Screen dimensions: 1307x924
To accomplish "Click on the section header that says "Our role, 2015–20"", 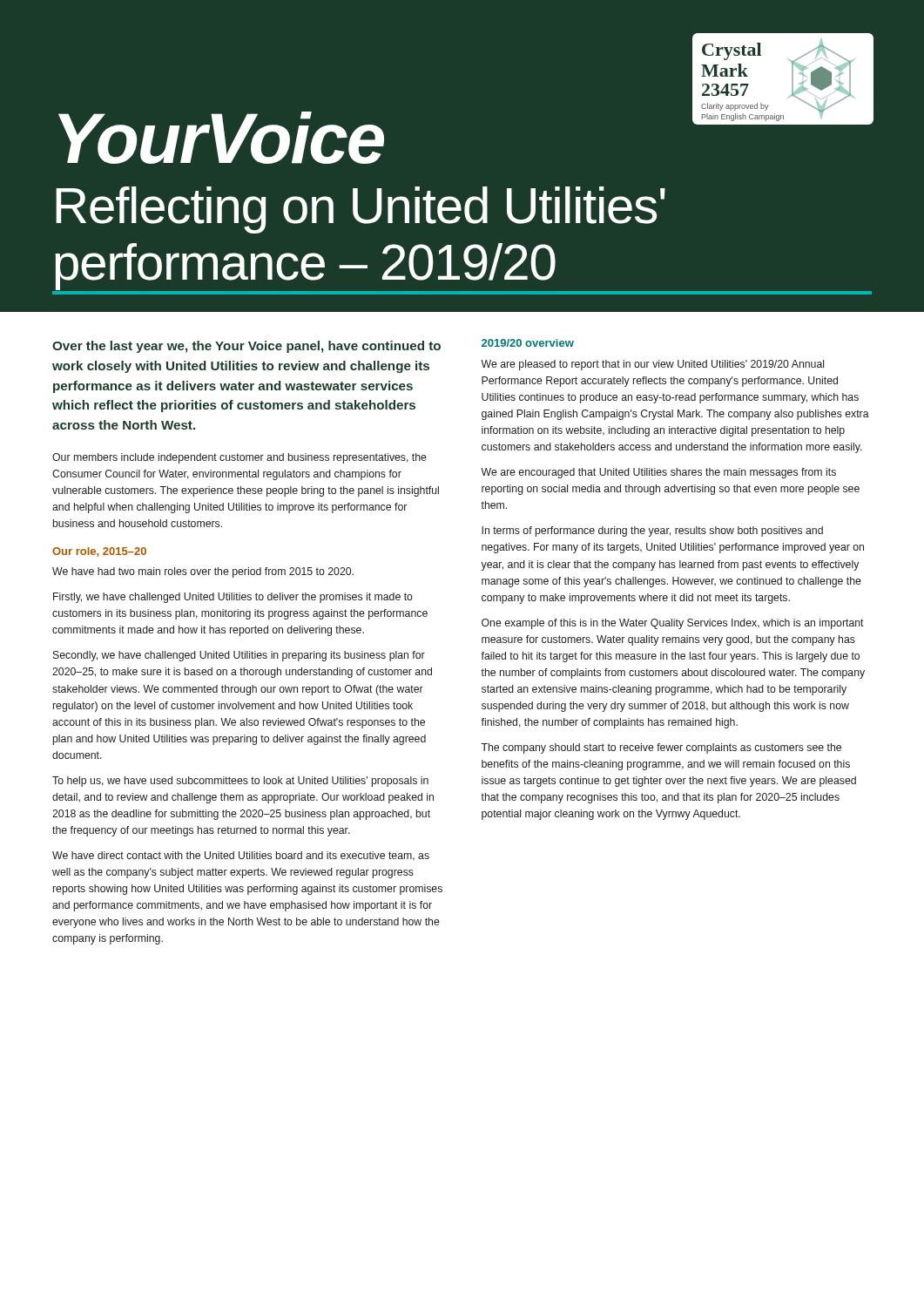I will tap(99, 551).
